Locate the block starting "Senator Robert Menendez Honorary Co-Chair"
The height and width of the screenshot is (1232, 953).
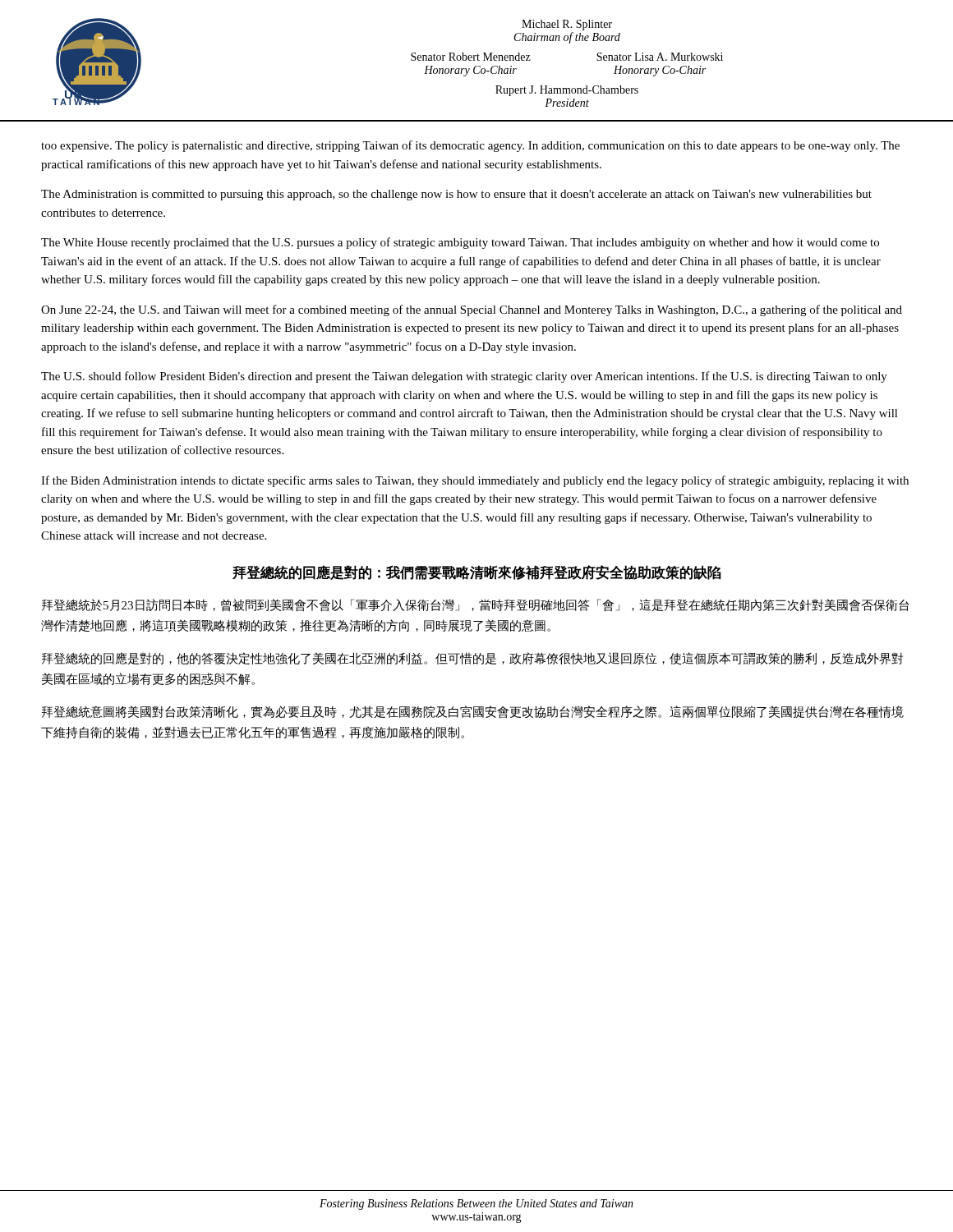pyautogui.click(x=470, y=64)
